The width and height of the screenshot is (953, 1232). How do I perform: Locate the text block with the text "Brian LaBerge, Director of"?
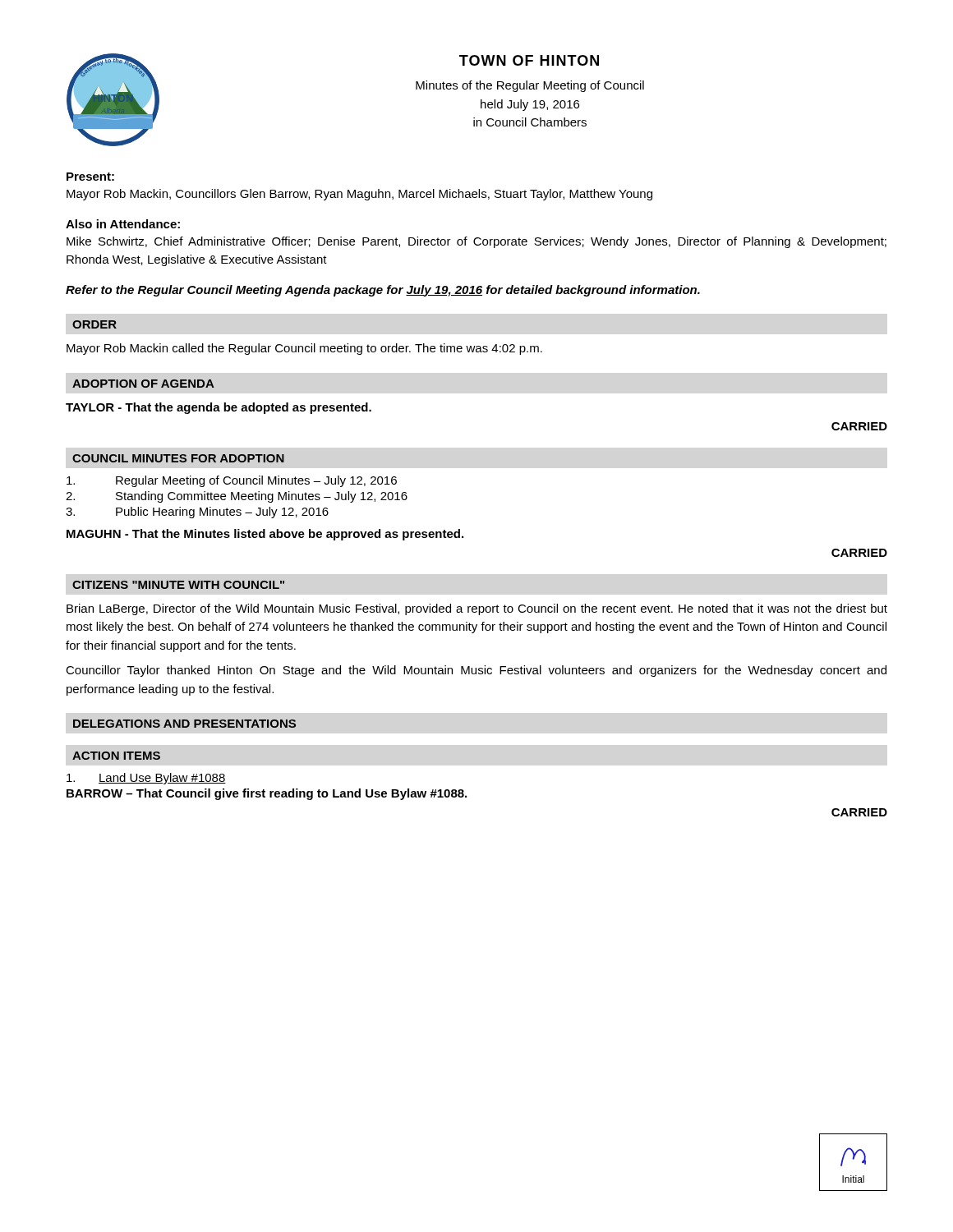(476, 627)
